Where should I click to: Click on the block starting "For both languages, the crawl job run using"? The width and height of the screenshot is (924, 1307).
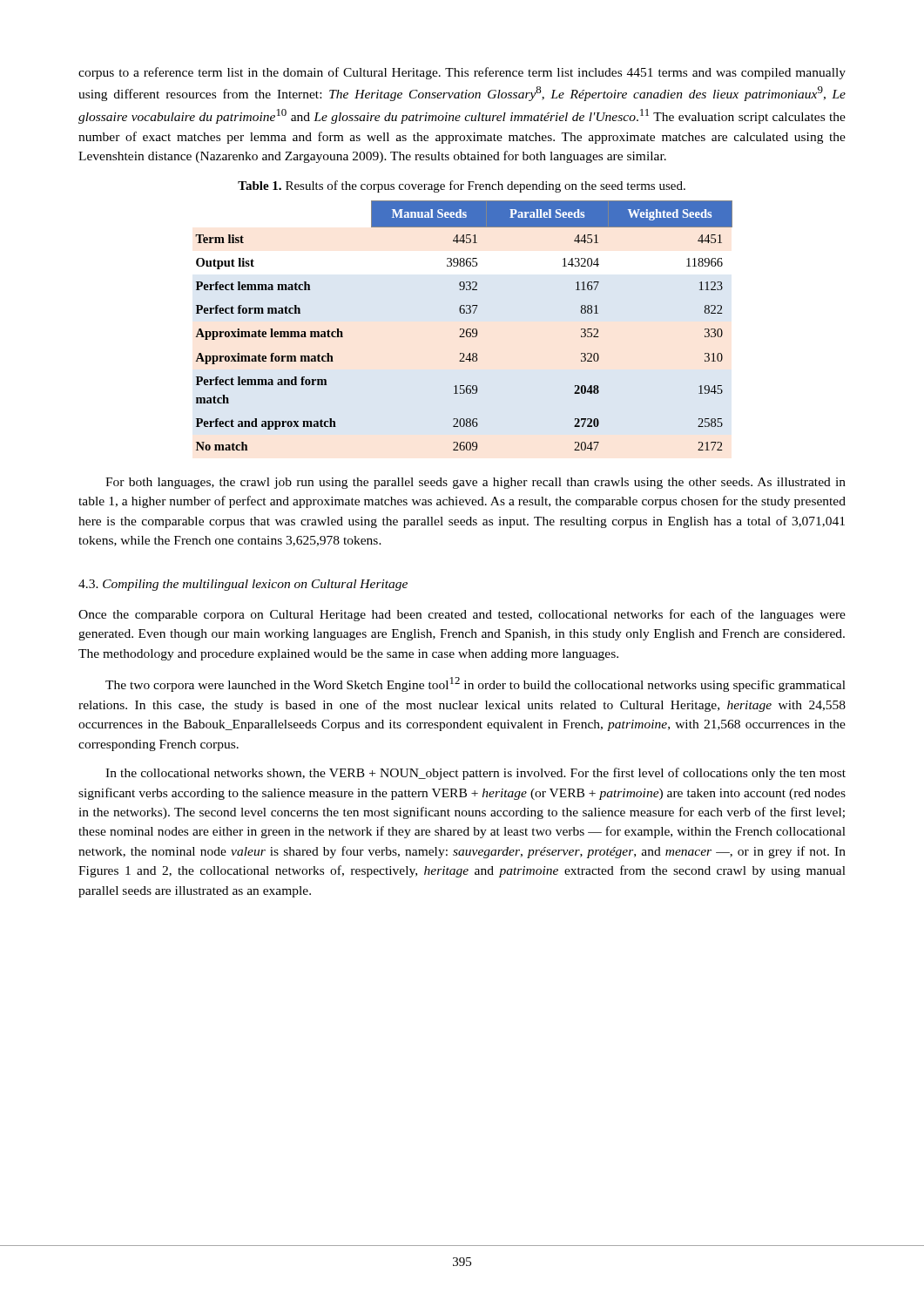tap(462, 511)
